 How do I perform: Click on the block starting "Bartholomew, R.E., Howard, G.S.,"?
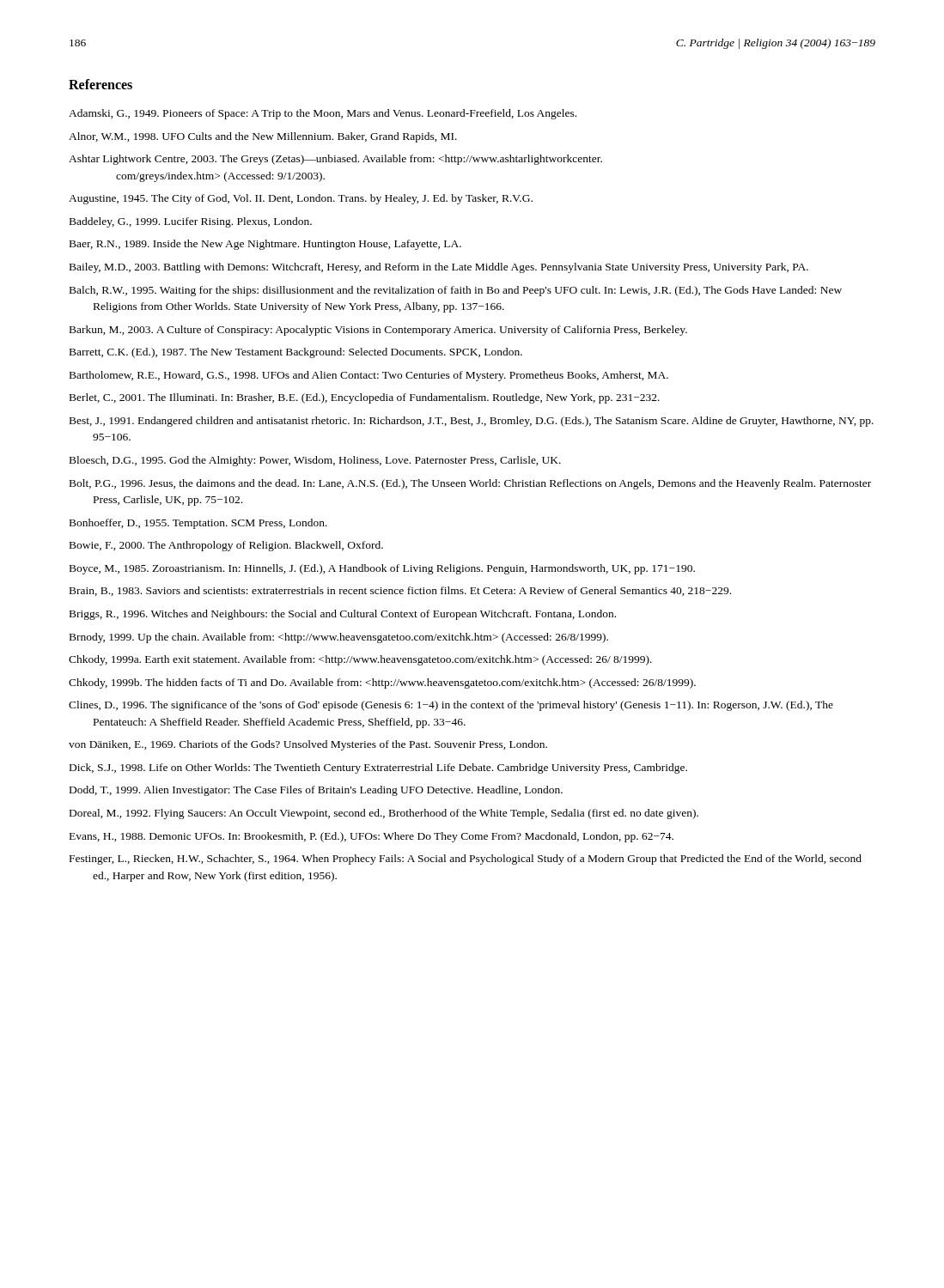[381, 375]
